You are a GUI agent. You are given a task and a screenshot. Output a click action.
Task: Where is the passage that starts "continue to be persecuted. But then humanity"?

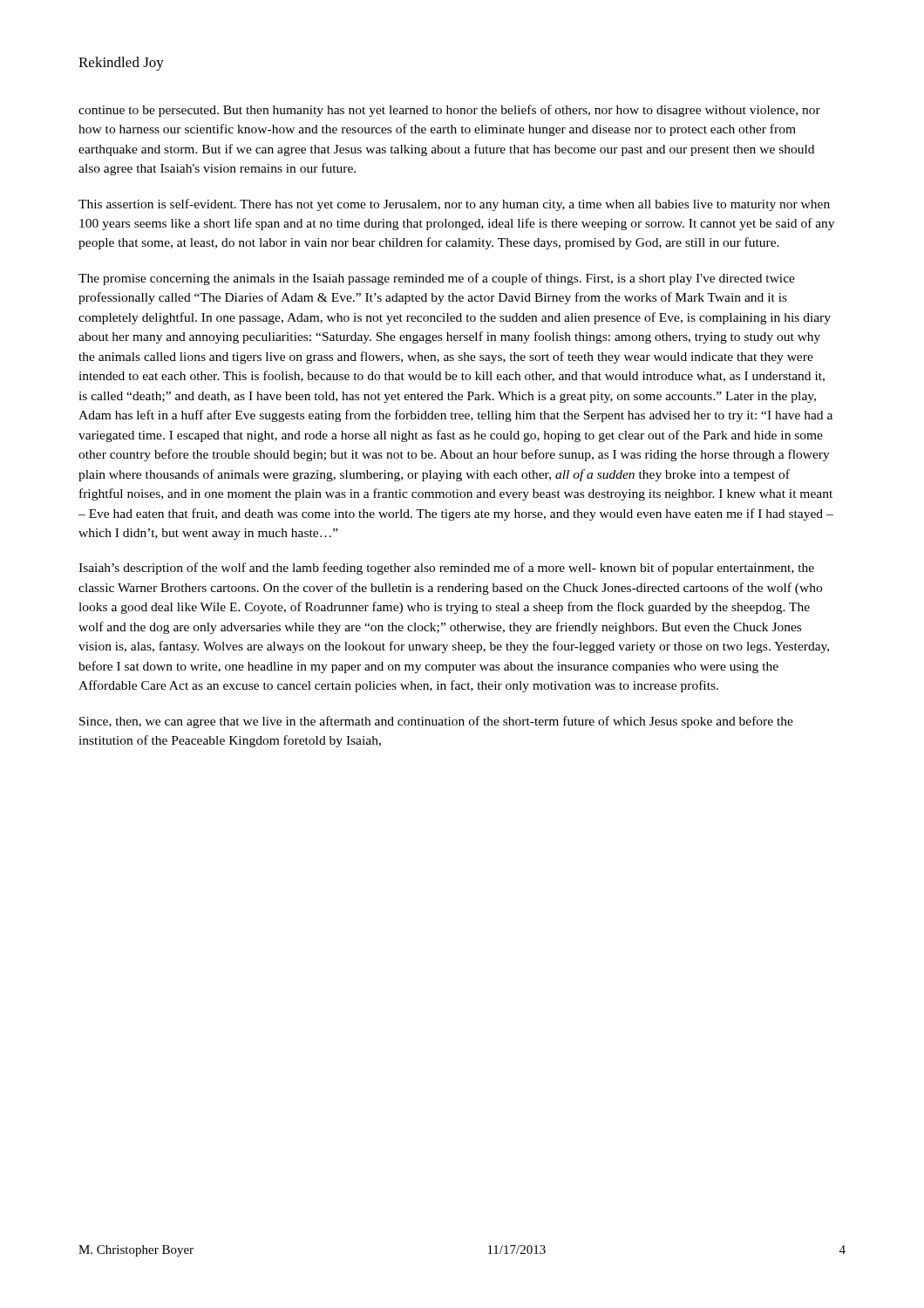pyautogui.click(x=449, y=139)
